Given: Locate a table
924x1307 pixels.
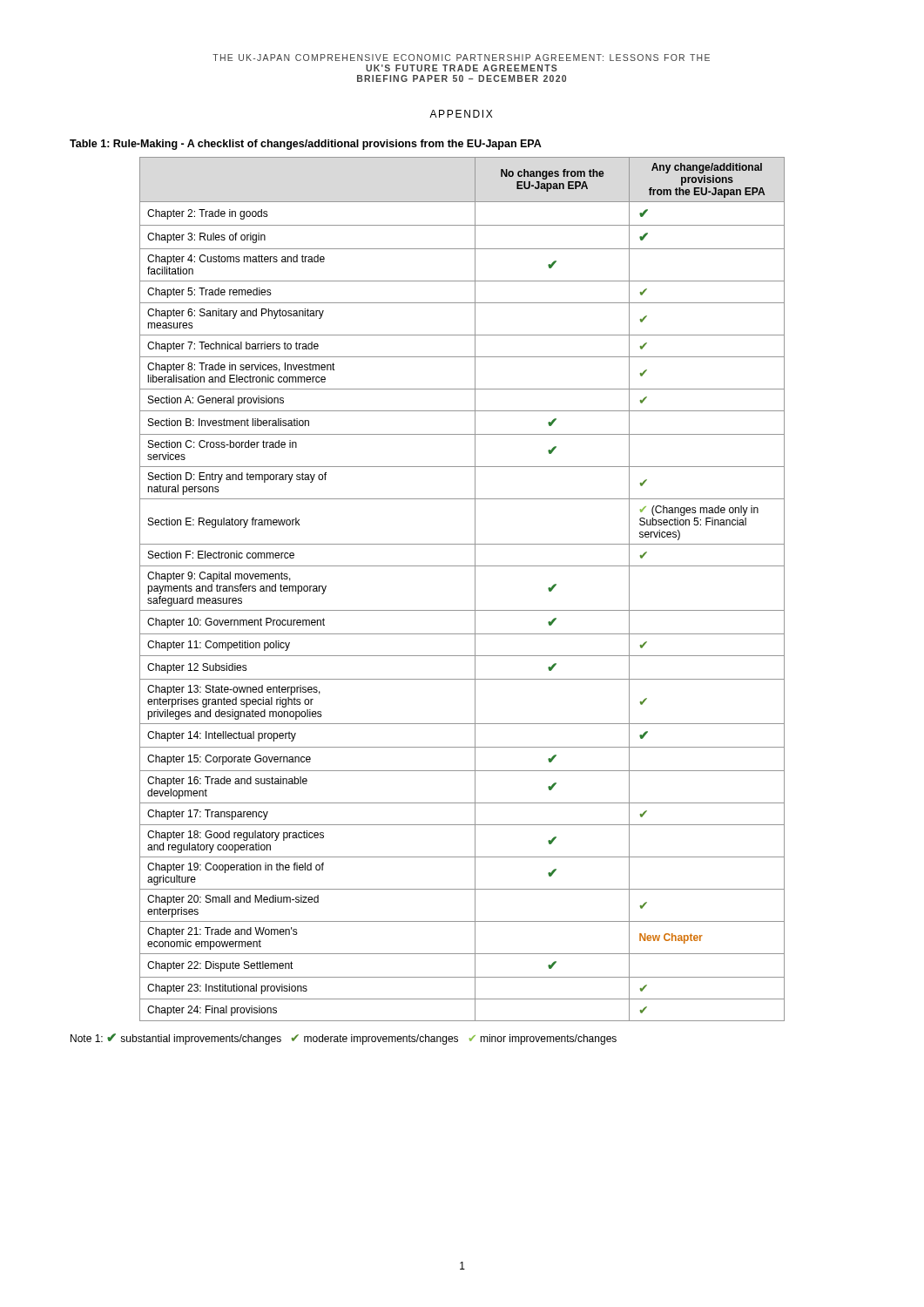Looking at the screenshot, I should [x=462, y=589].
